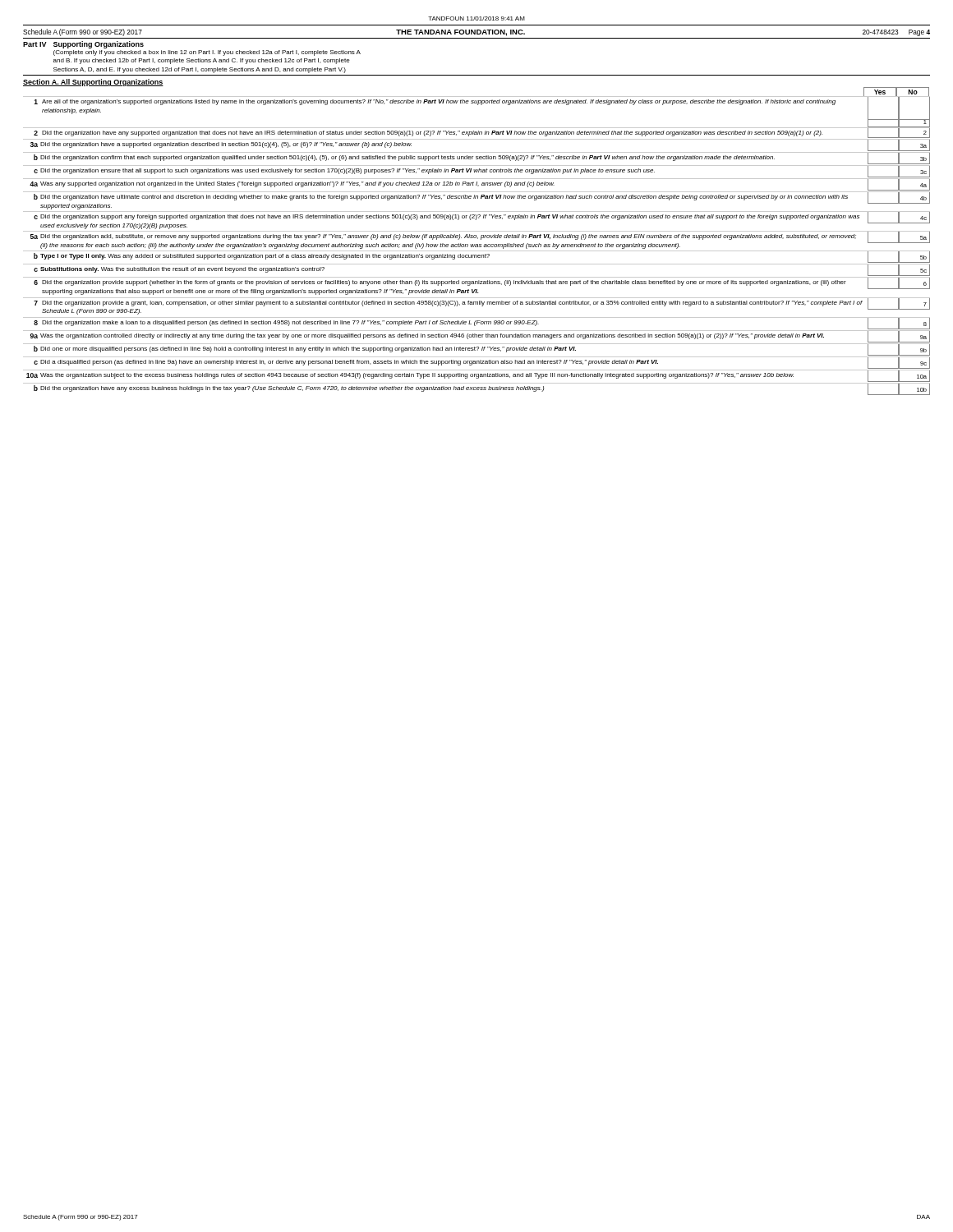Select the passage starting "9a Was the organization"

click(x=476, y=336)
